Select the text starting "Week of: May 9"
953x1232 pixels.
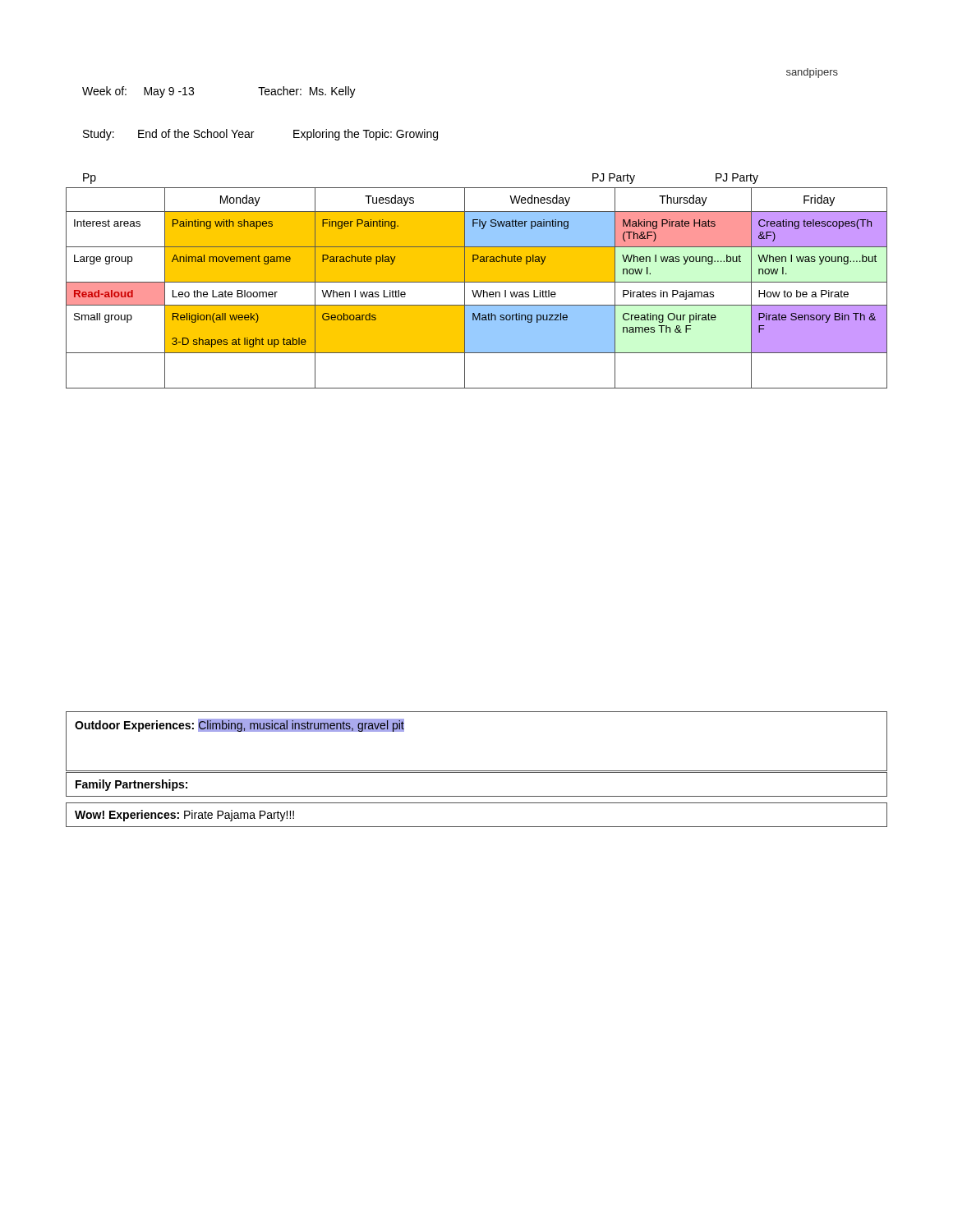[102, 92]
